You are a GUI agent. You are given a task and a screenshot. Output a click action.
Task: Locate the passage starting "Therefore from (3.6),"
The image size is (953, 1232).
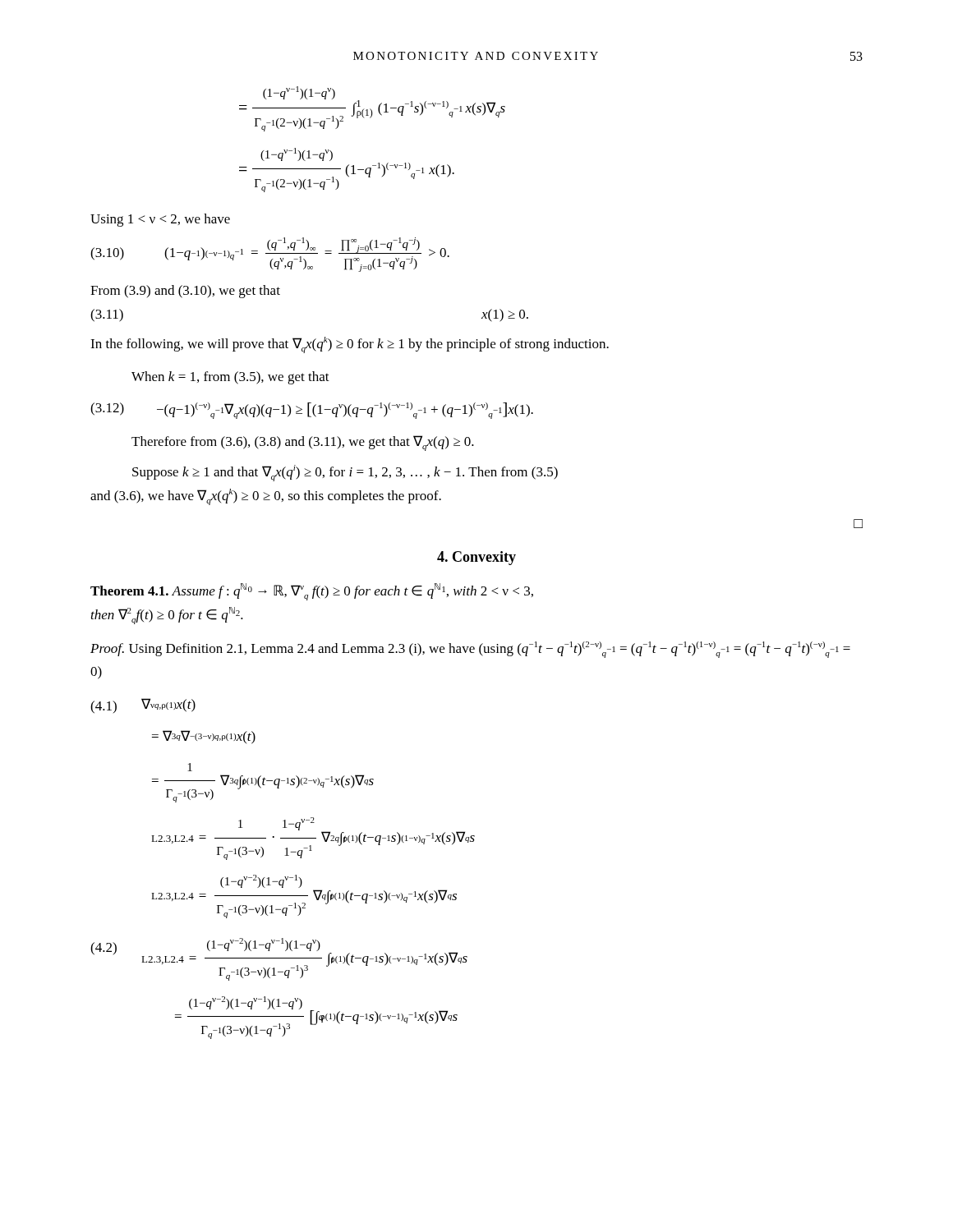(x=303, y=443)
